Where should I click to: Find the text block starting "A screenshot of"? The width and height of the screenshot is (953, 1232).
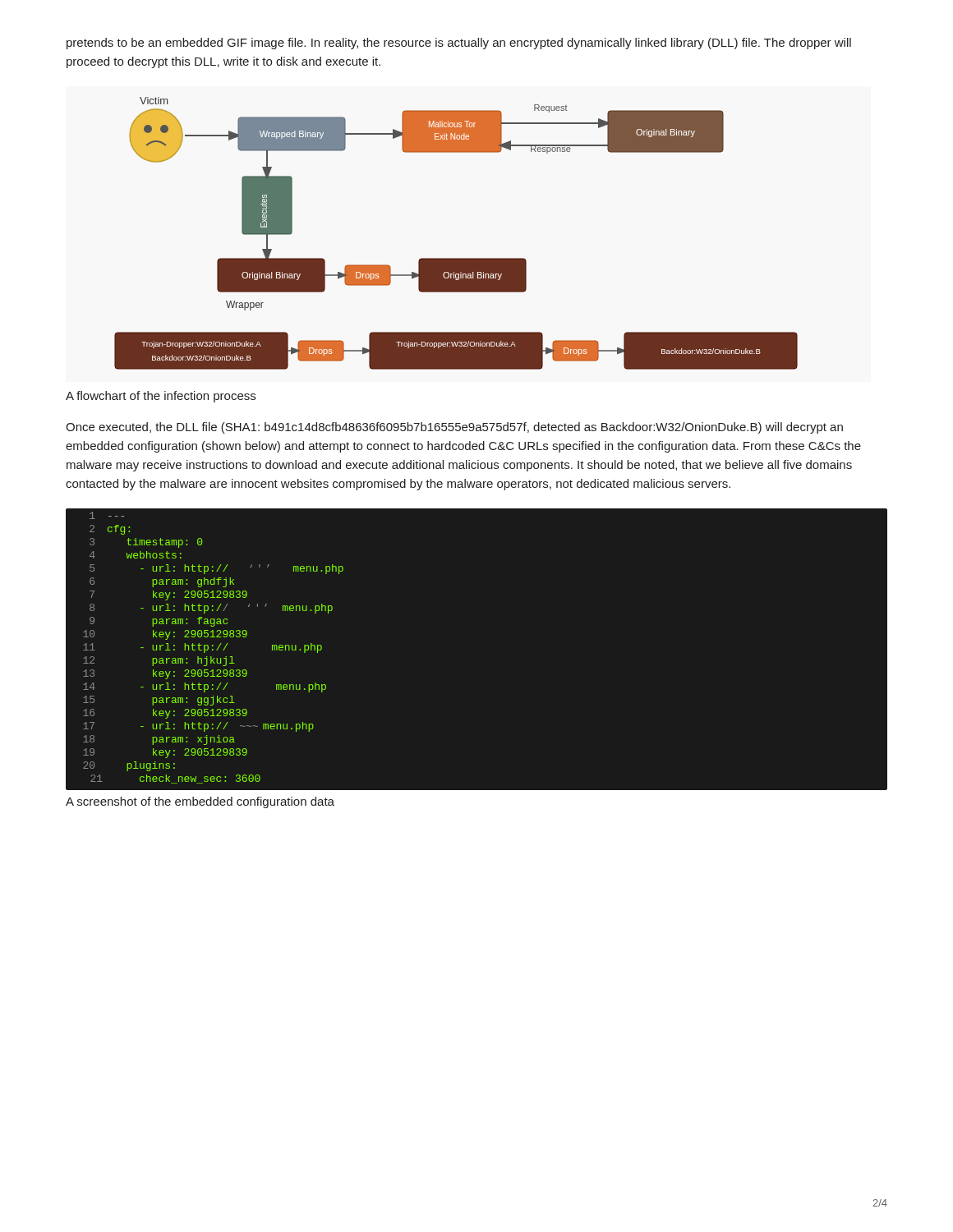[200, 801]
